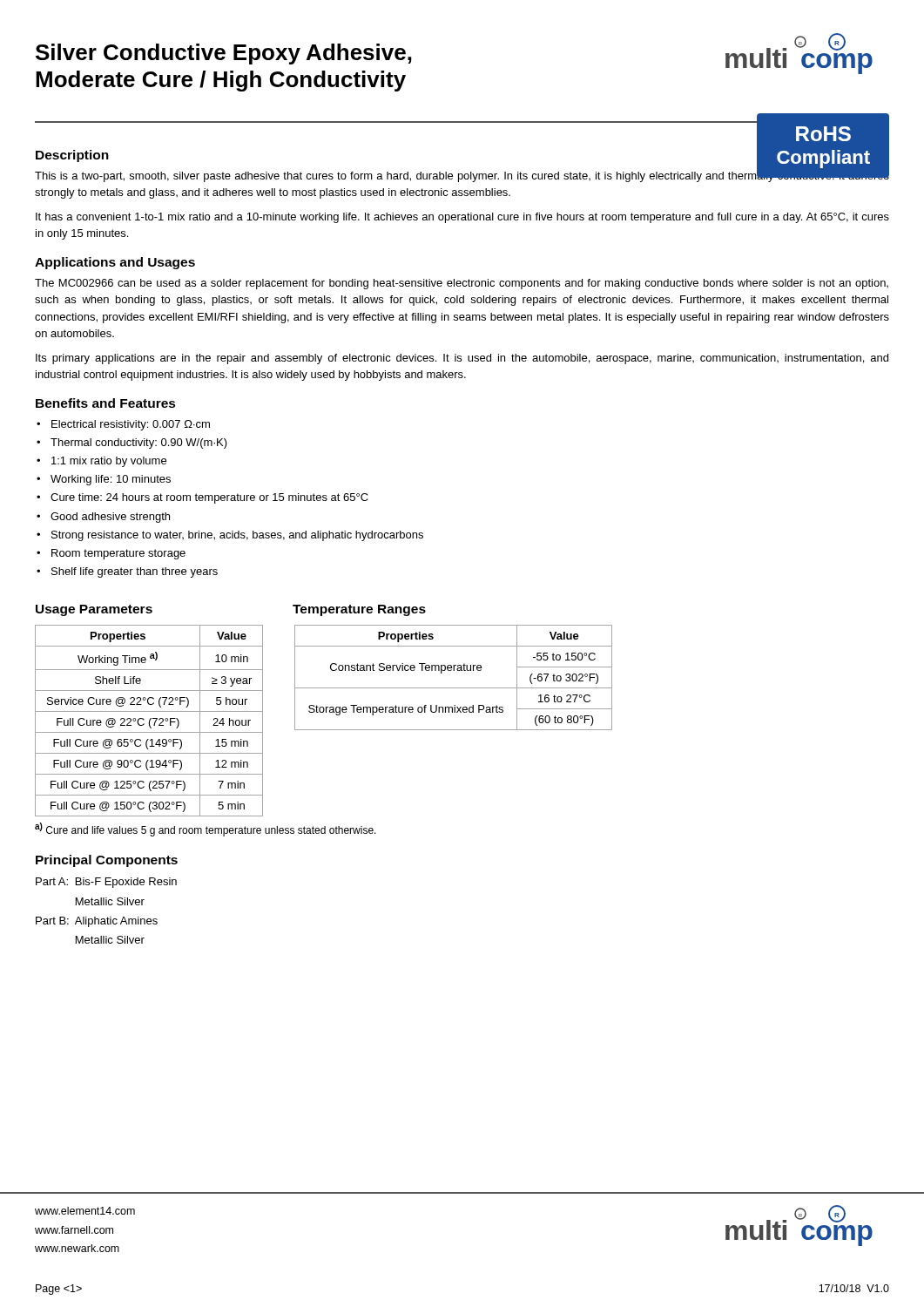Viewport: 924px width, 1307px height.
Task: Click on the section header containing "Applications and Usages"
Action: point(115,262)
